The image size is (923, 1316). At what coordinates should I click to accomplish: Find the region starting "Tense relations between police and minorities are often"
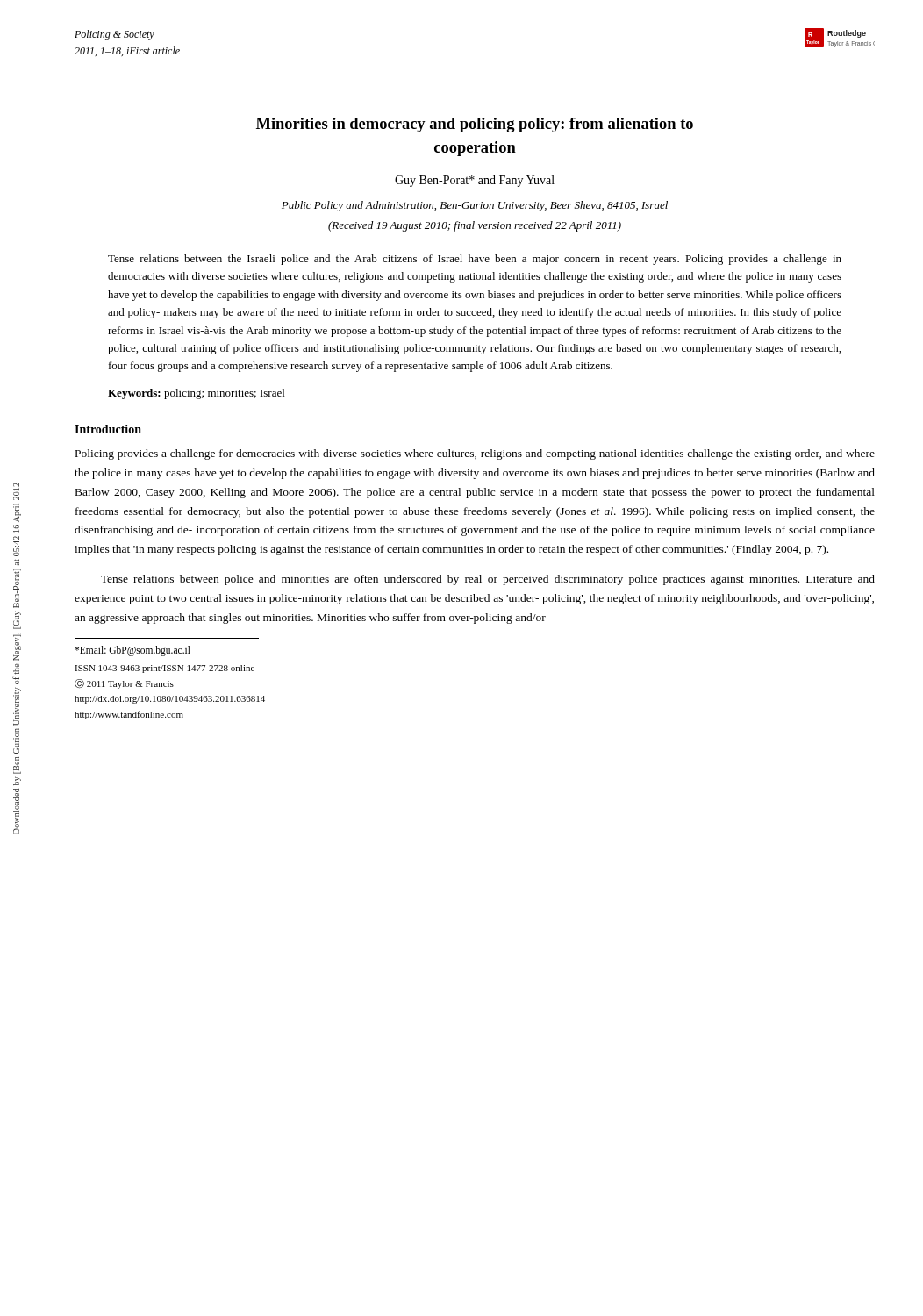(475, 598)
